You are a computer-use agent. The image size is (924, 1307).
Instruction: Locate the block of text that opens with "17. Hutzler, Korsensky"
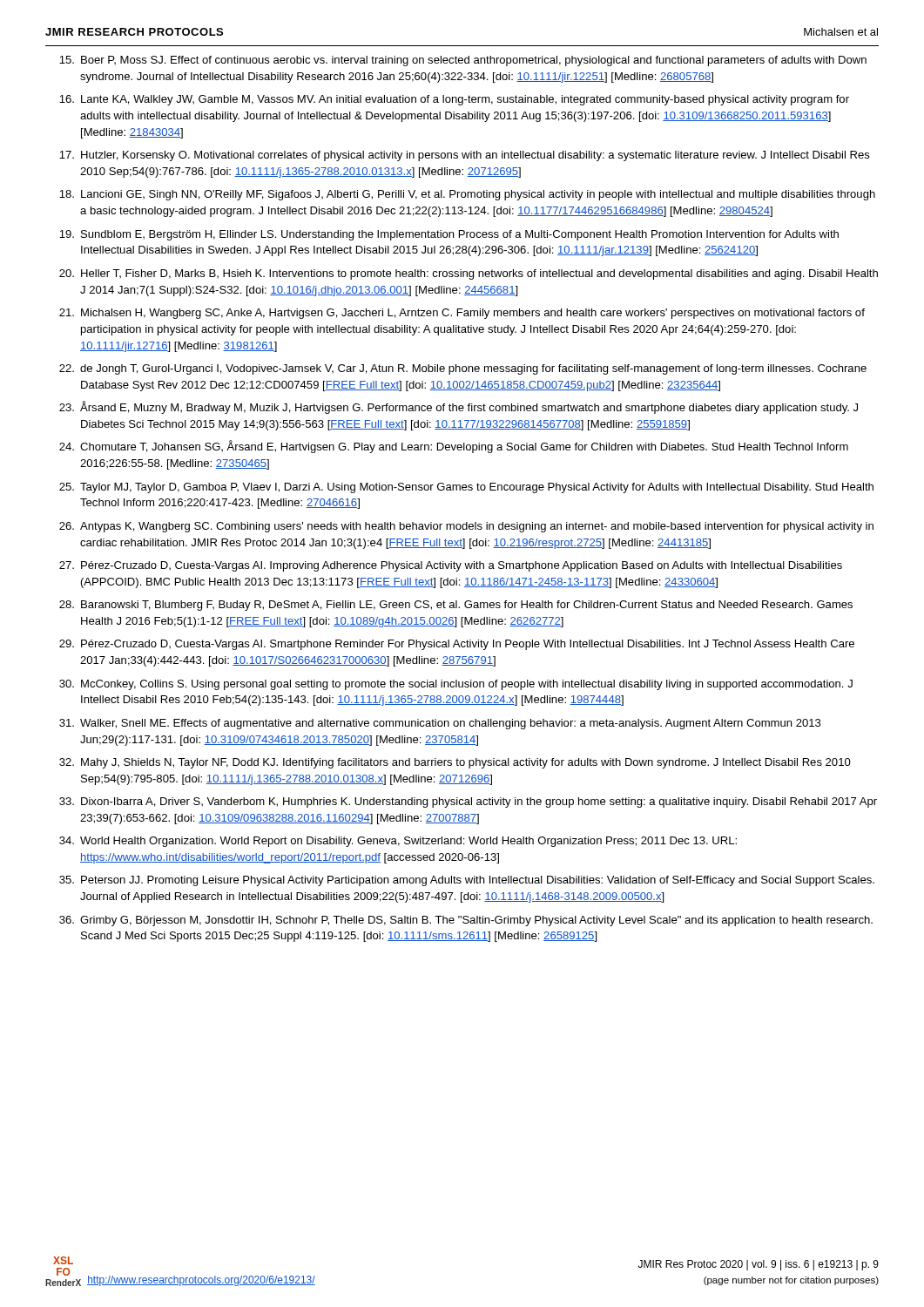pyautogui.click(x=462, y=164)
